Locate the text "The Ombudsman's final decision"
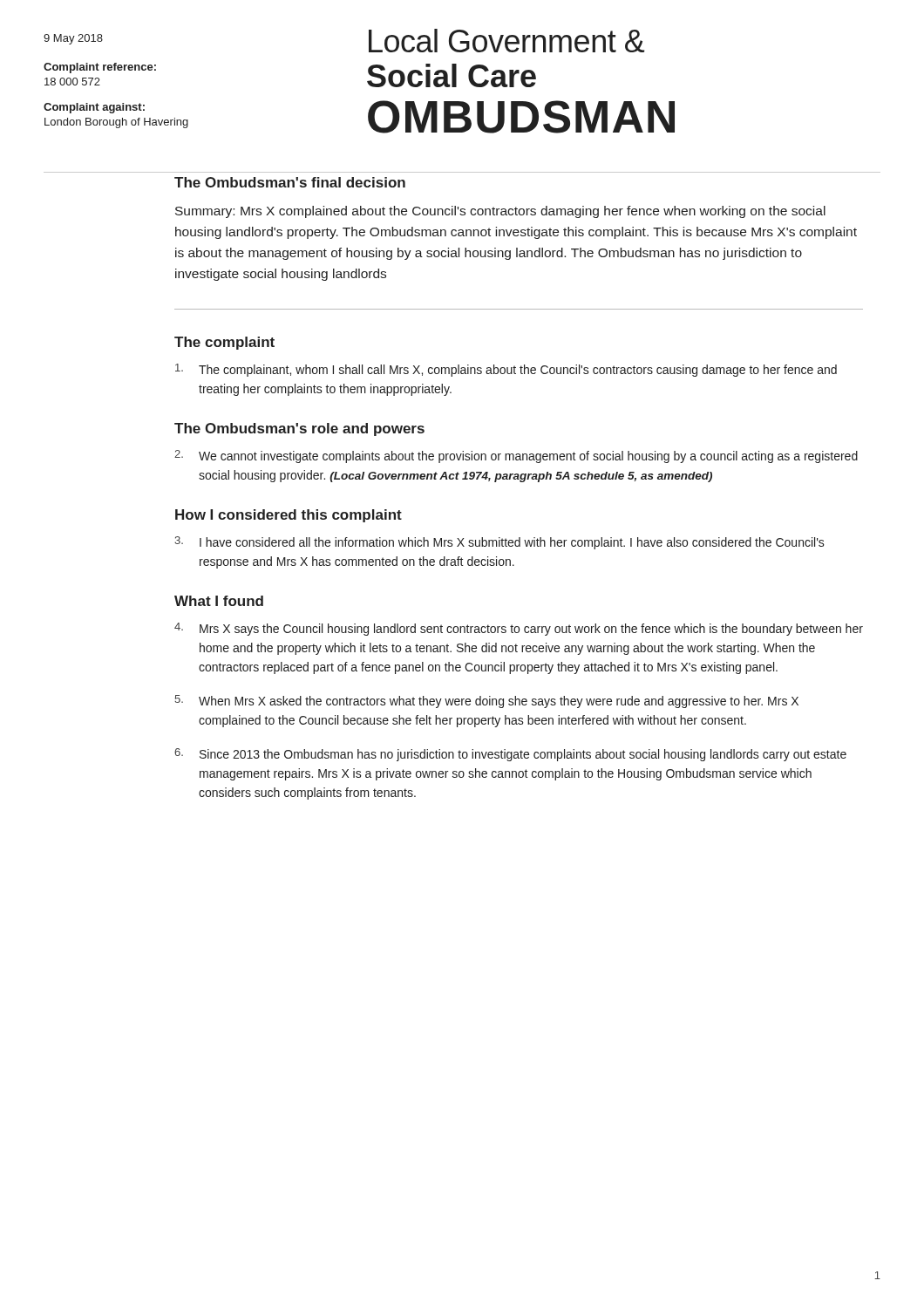The height and width of the screenshot is (1308, 924). point(290,183)
